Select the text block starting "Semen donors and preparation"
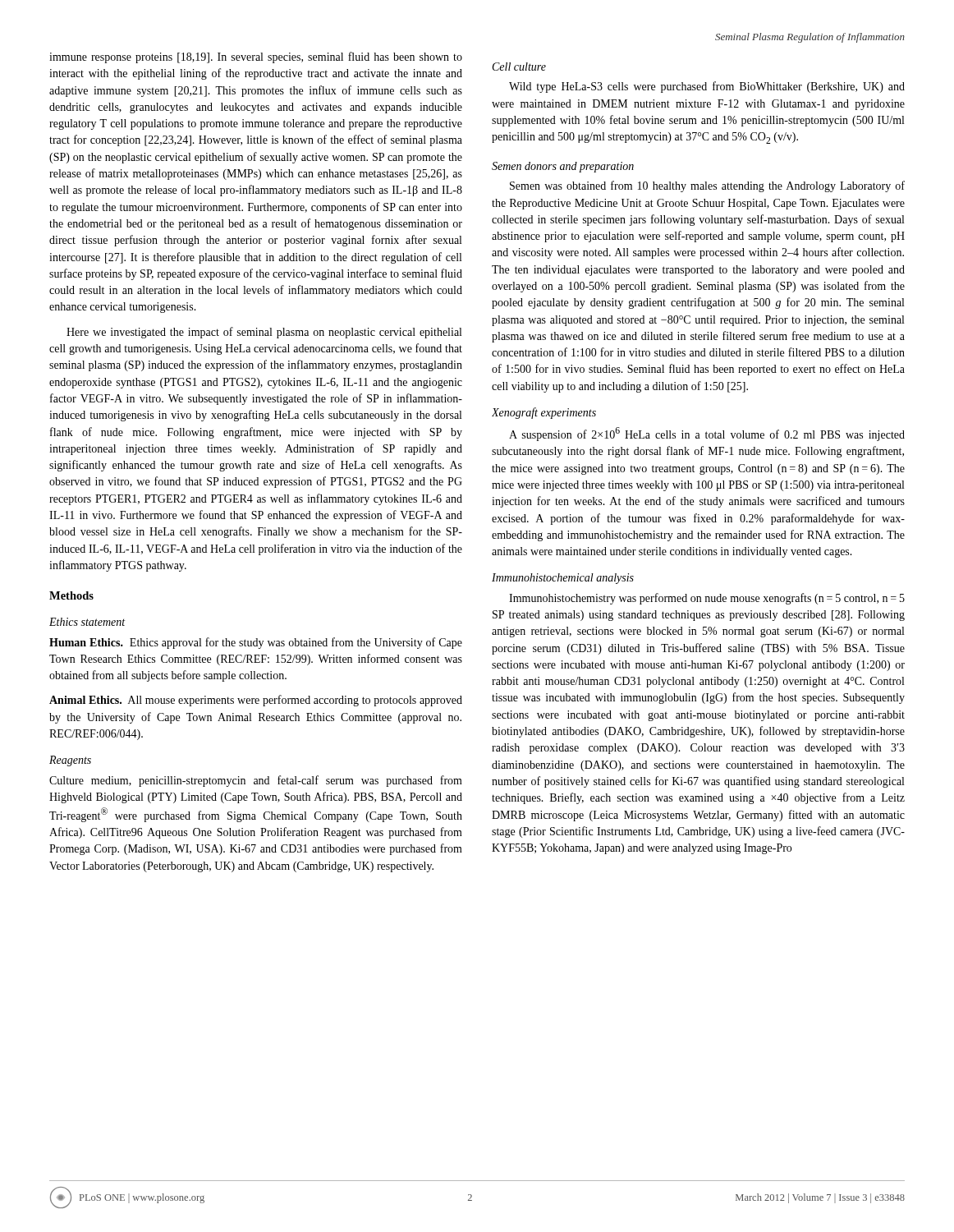Screen dimensions: 1232x954 click(563, 166)
